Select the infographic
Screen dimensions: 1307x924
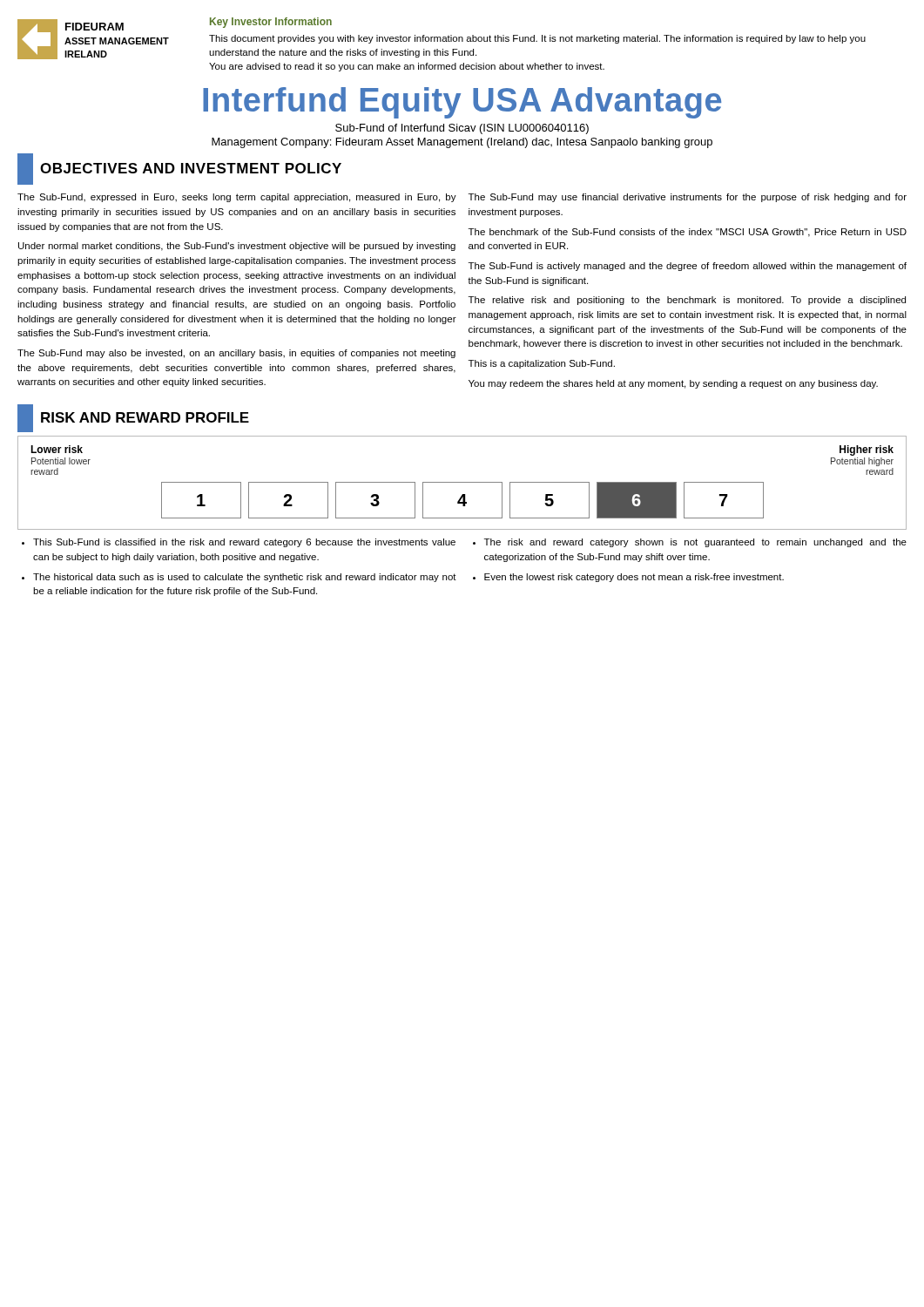coord(462,483)
